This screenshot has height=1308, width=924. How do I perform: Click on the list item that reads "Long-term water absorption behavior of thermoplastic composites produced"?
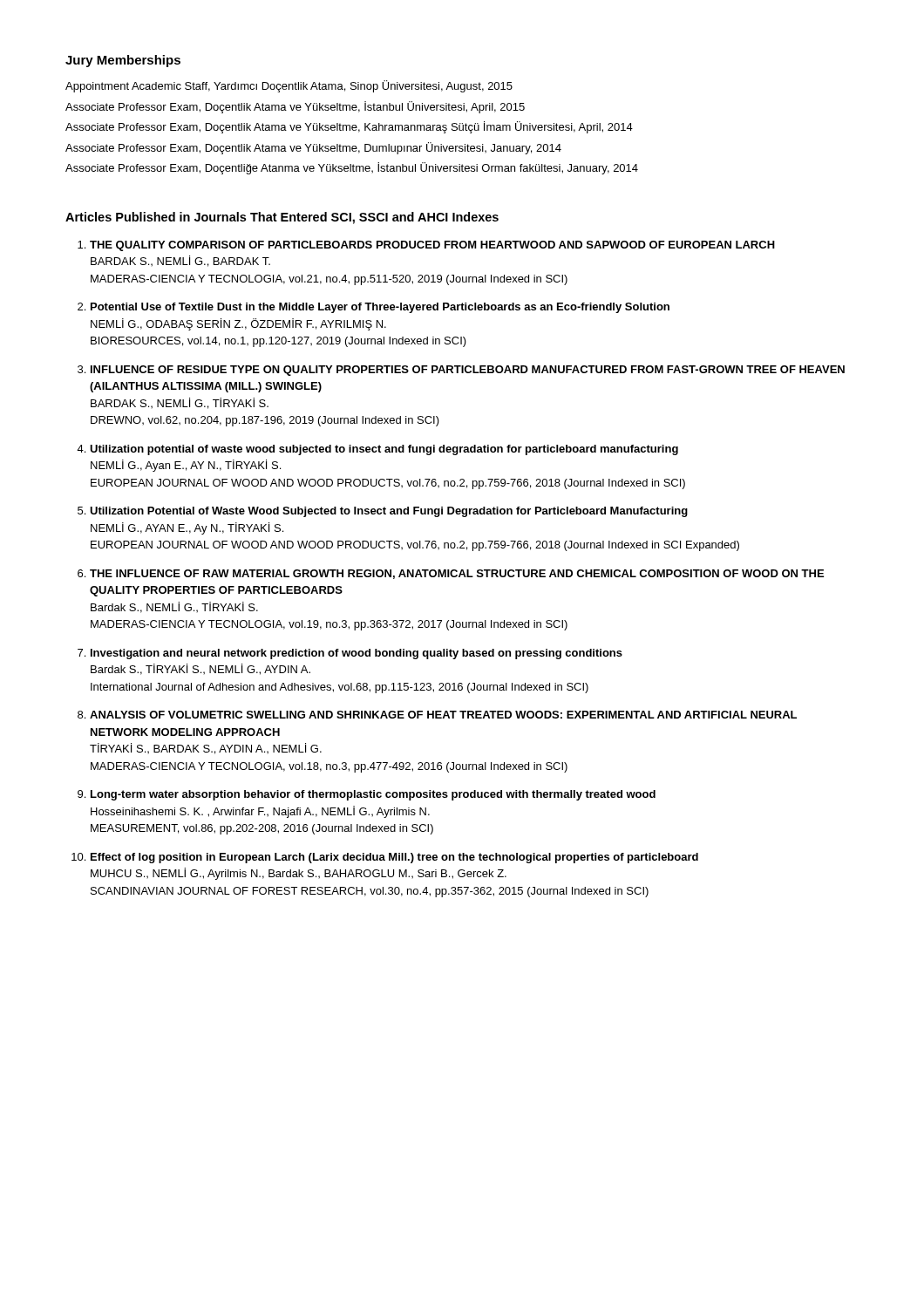tap(373, 795)
